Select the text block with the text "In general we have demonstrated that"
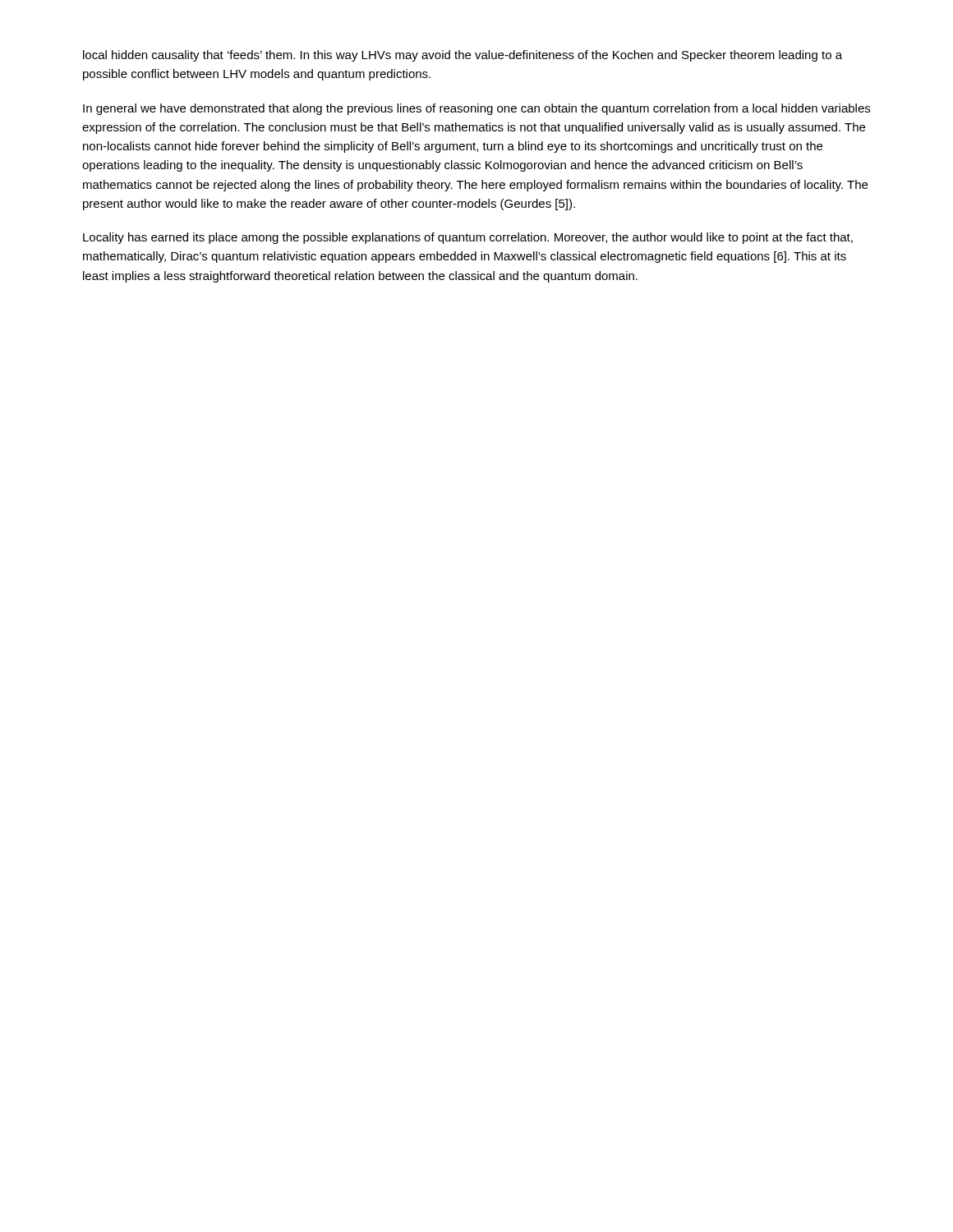953x1232 pixels. click(476, 155)
